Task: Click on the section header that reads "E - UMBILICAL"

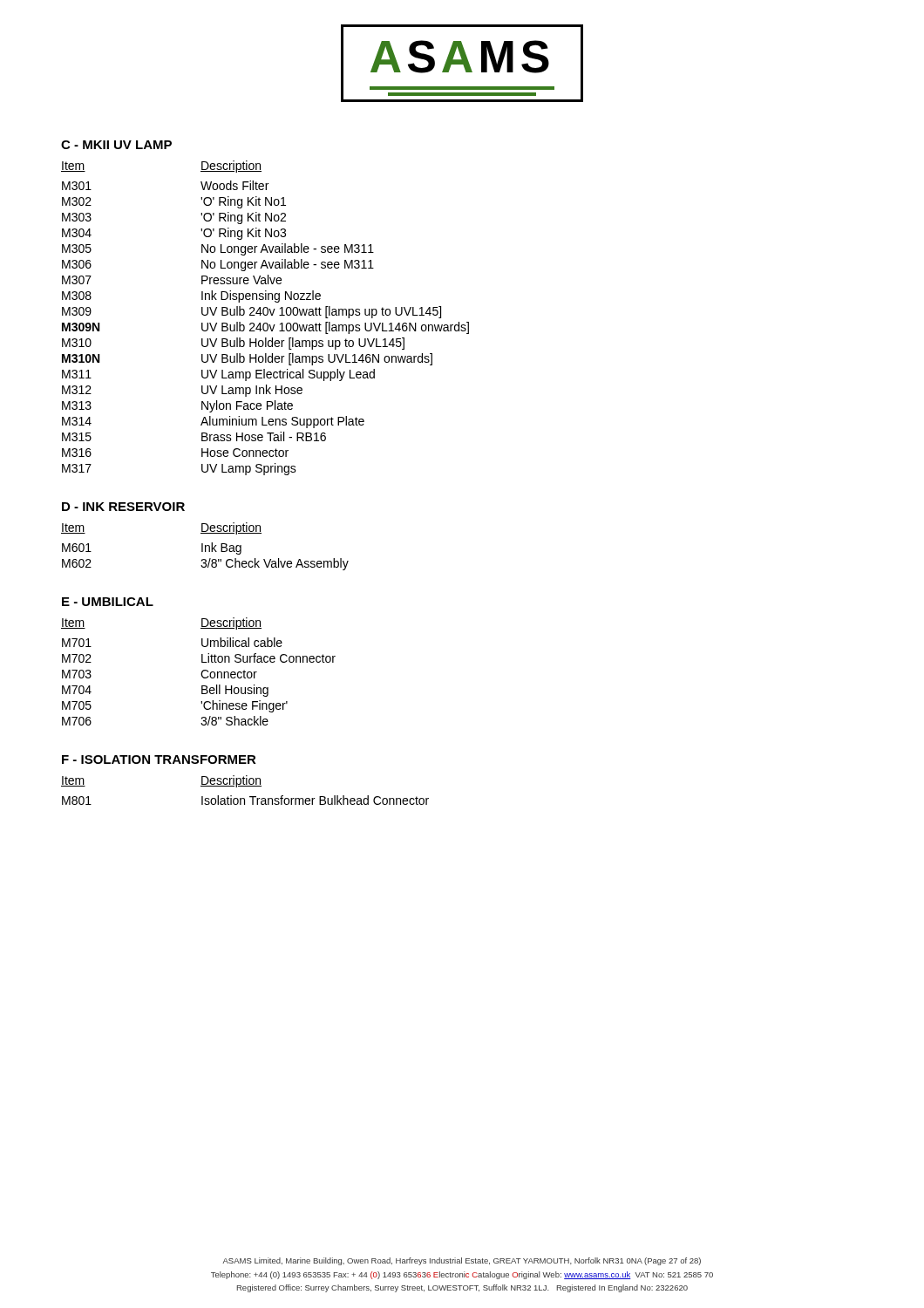Action: point(107,601)
